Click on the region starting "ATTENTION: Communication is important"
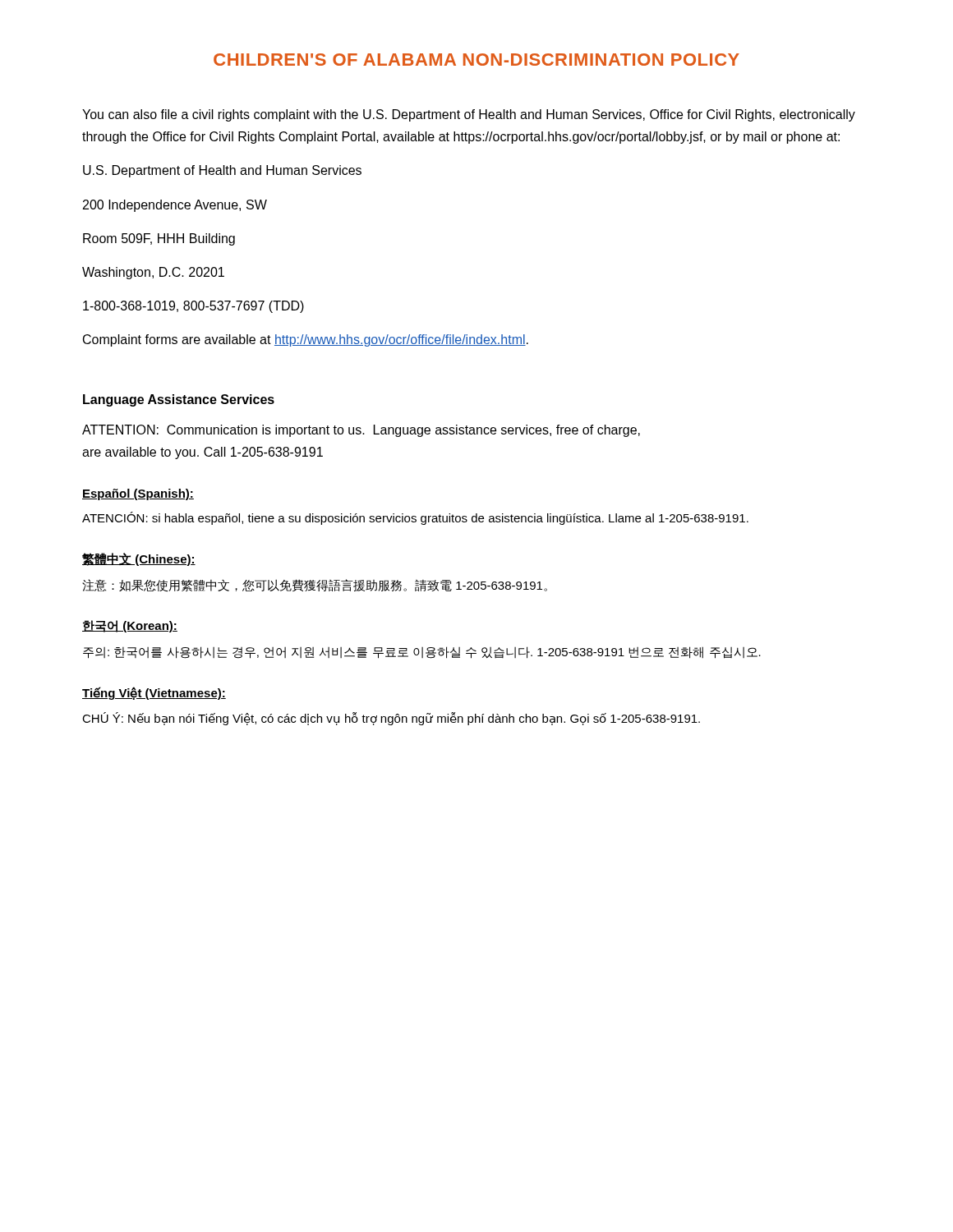The image size is (953, 1232). pyautogui.click(x=361, y=441)
